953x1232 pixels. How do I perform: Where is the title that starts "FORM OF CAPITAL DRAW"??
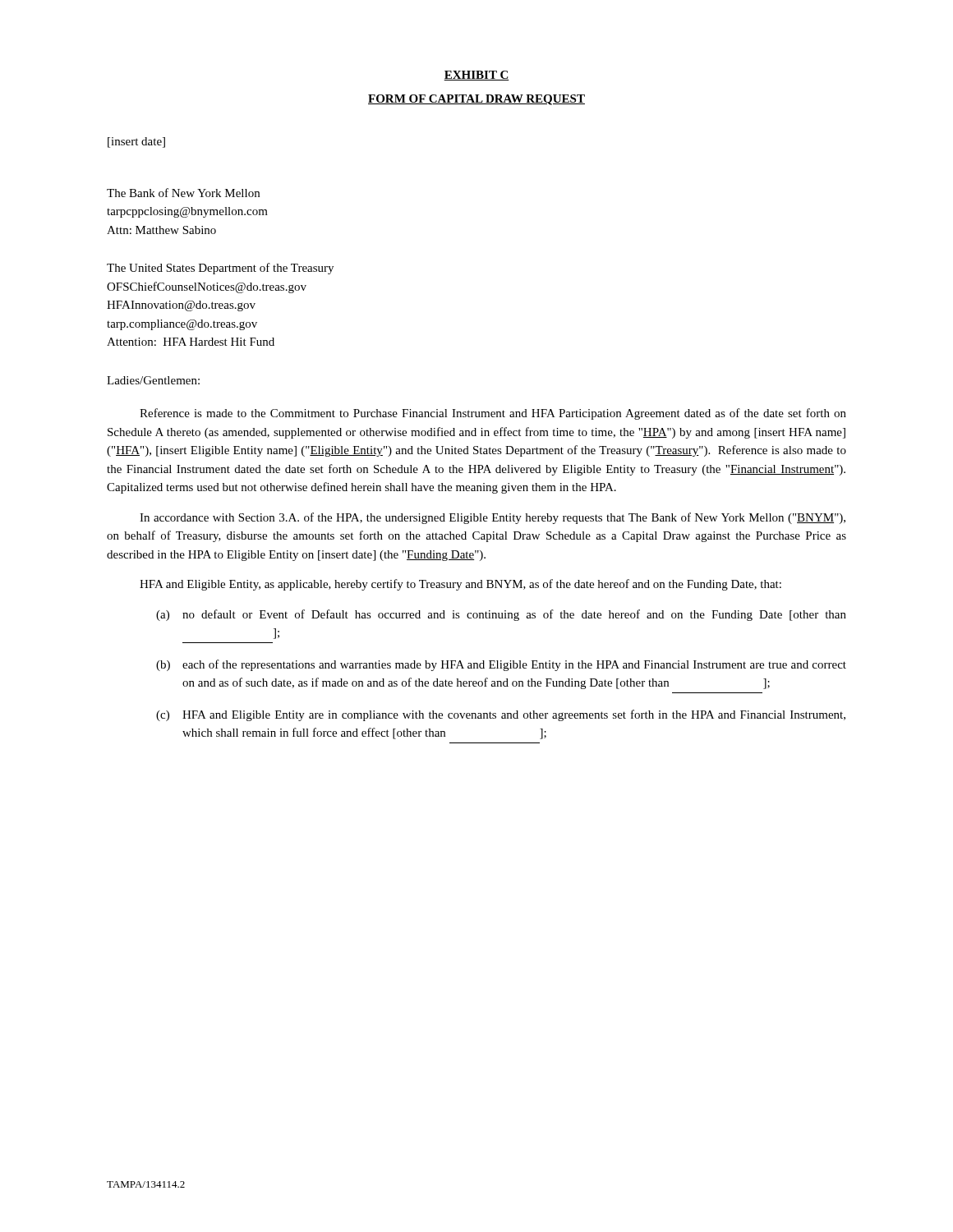pos(476,98)
